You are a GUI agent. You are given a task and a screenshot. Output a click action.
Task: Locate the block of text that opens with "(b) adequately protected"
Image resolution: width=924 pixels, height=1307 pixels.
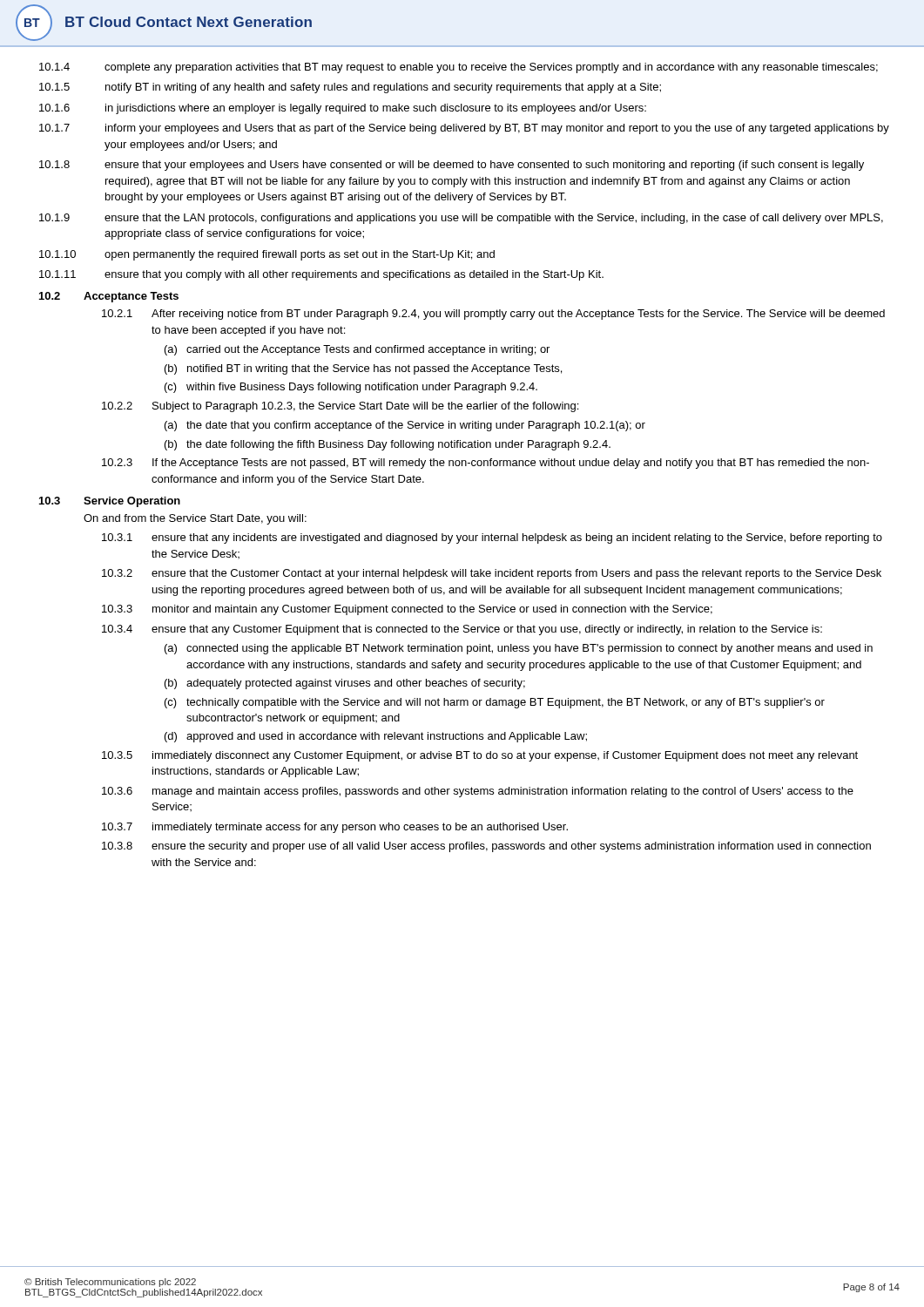[527, 683]
